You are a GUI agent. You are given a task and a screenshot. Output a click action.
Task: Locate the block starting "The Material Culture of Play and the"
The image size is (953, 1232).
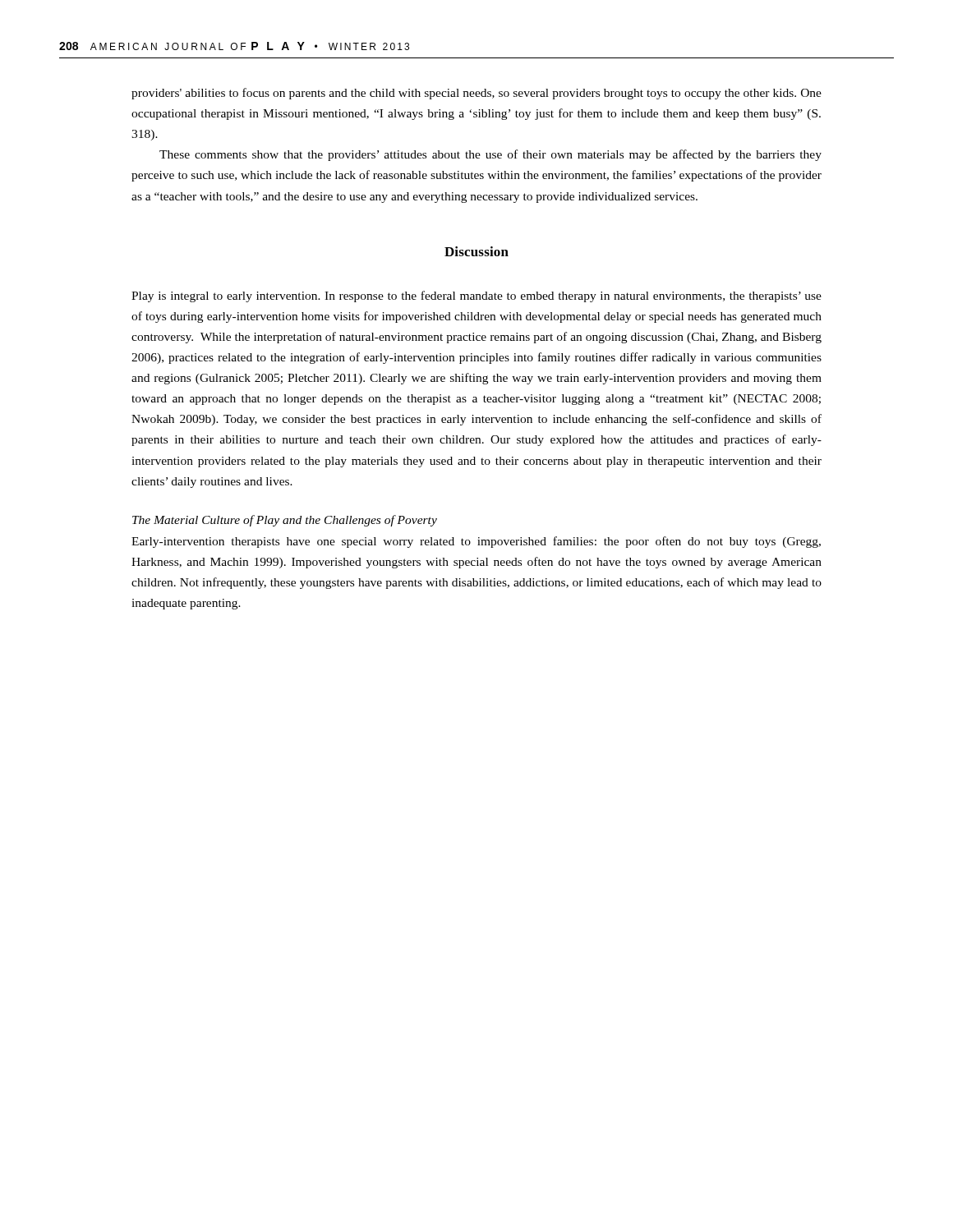click(284, 519)
